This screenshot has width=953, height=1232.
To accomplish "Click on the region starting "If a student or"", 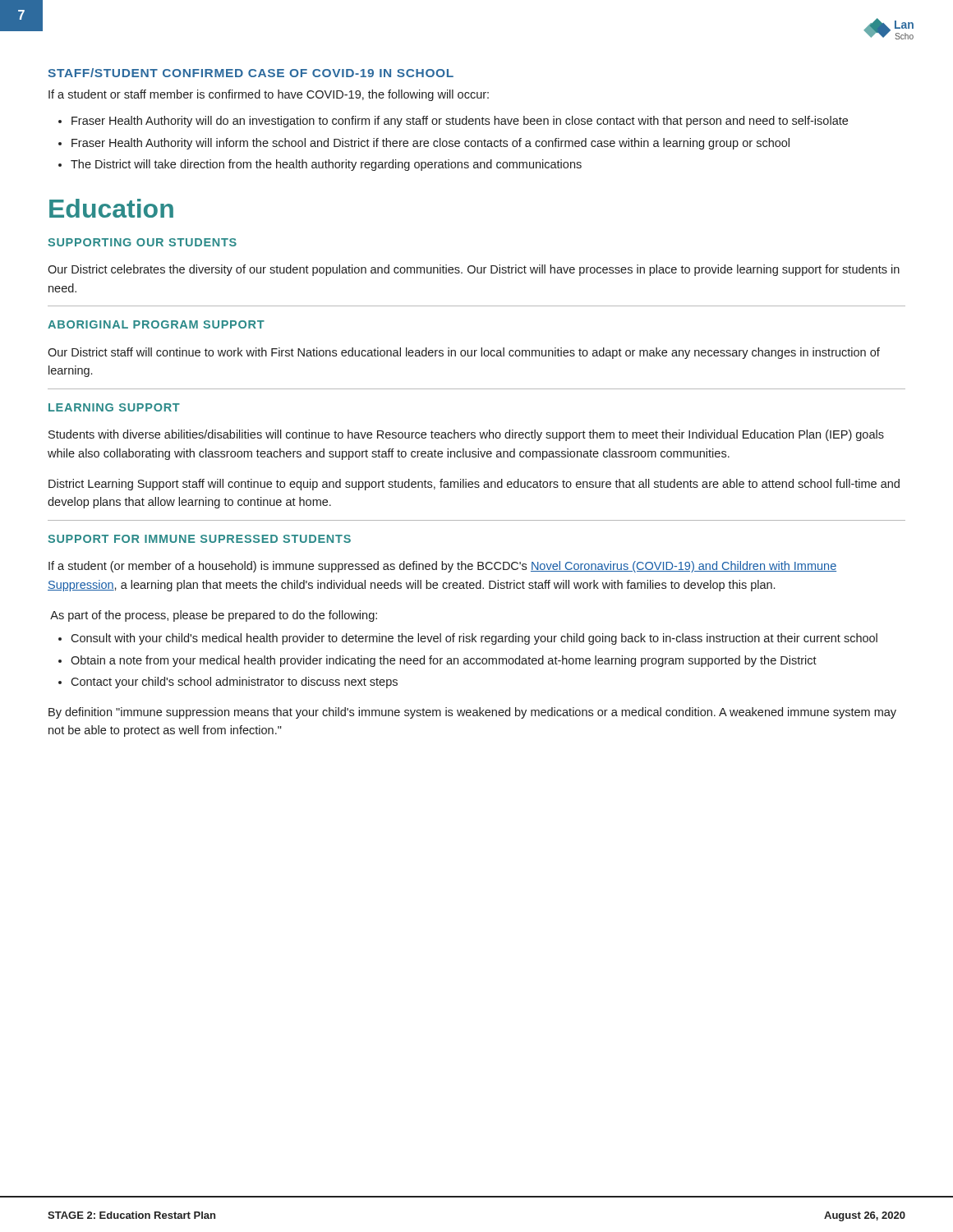I will 476,95.
